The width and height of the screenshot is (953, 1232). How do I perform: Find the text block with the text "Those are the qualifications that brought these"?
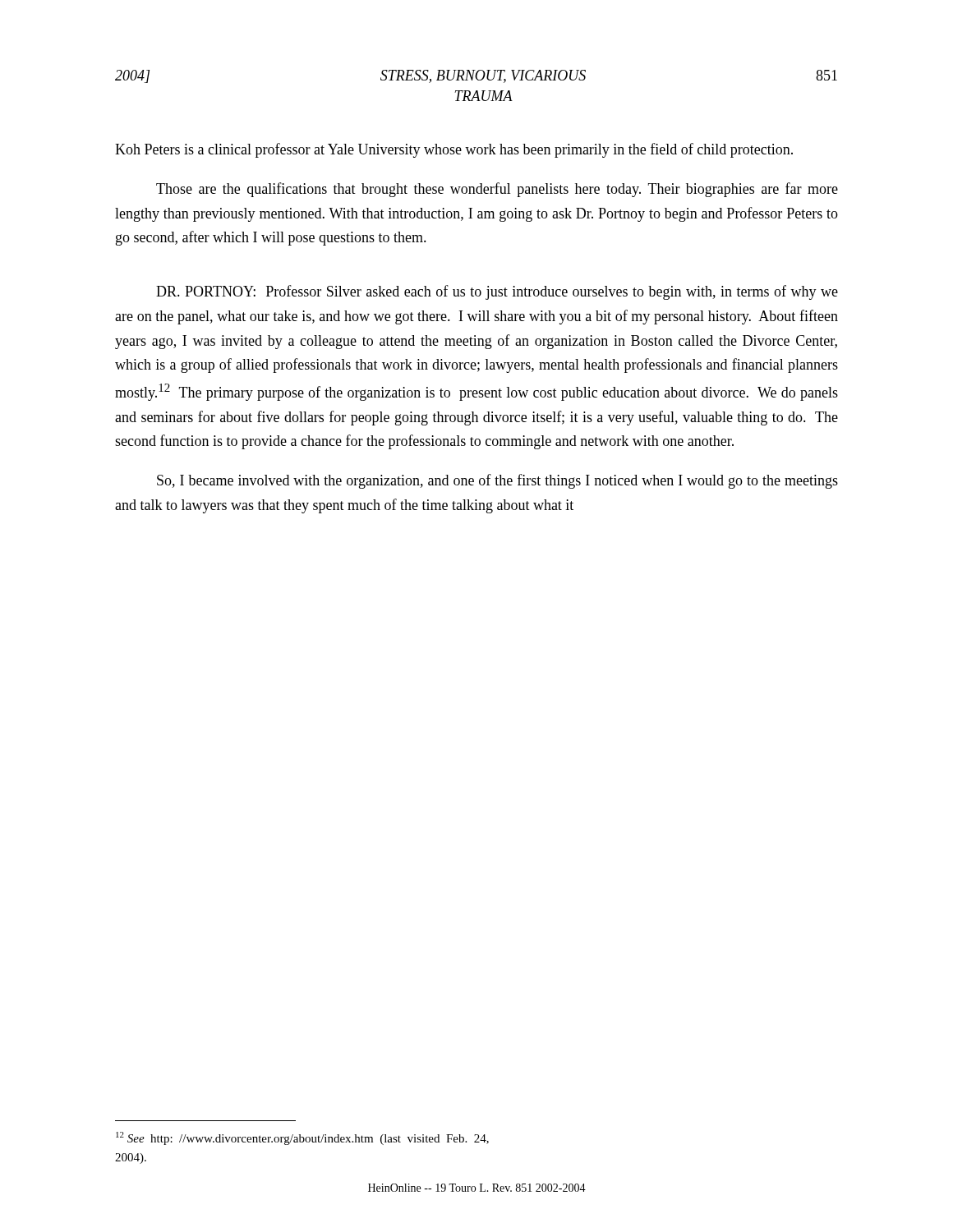476,213
